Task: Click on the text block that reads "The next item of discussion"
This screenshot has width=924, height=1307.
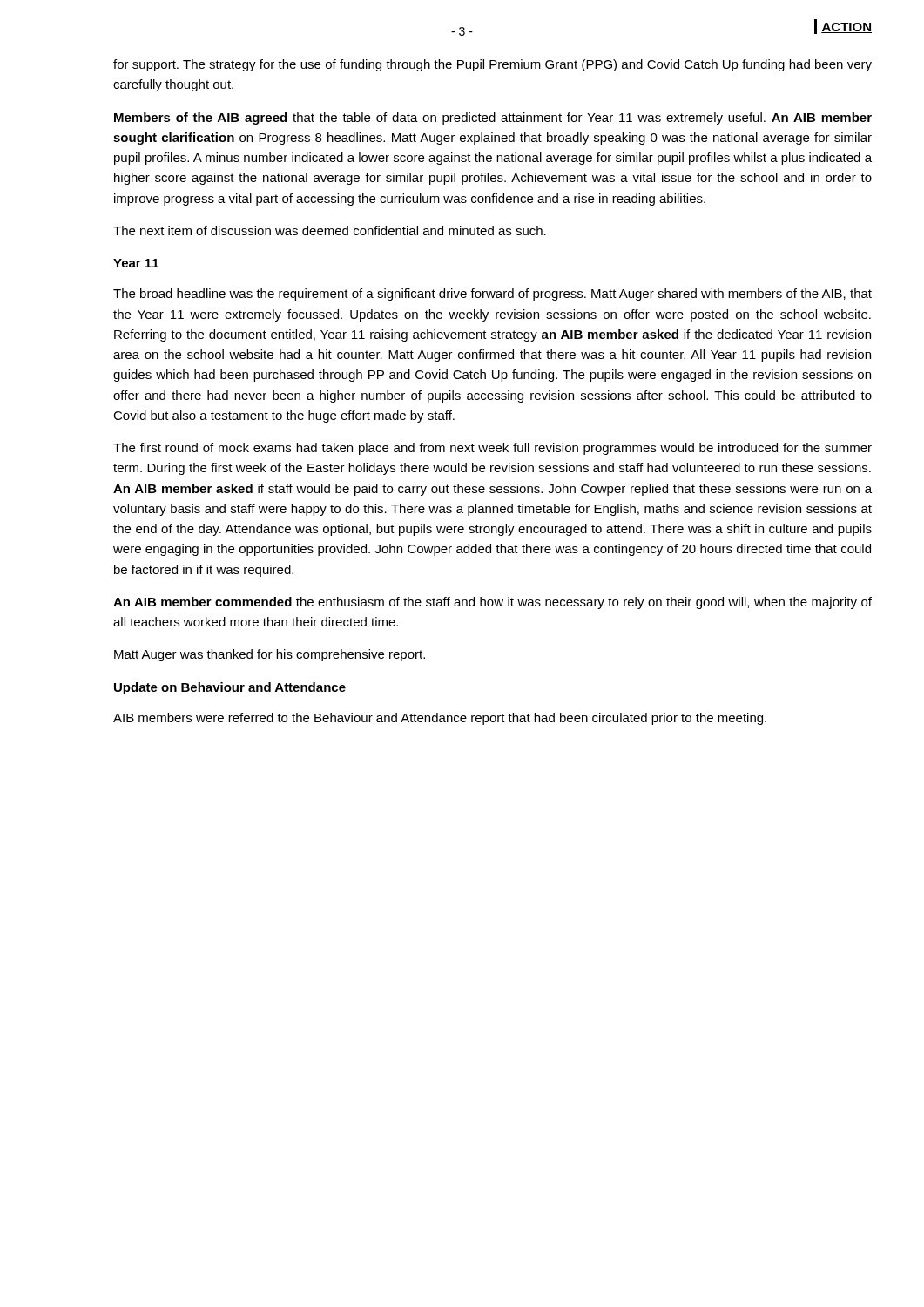Action: (x=330, y=230)
